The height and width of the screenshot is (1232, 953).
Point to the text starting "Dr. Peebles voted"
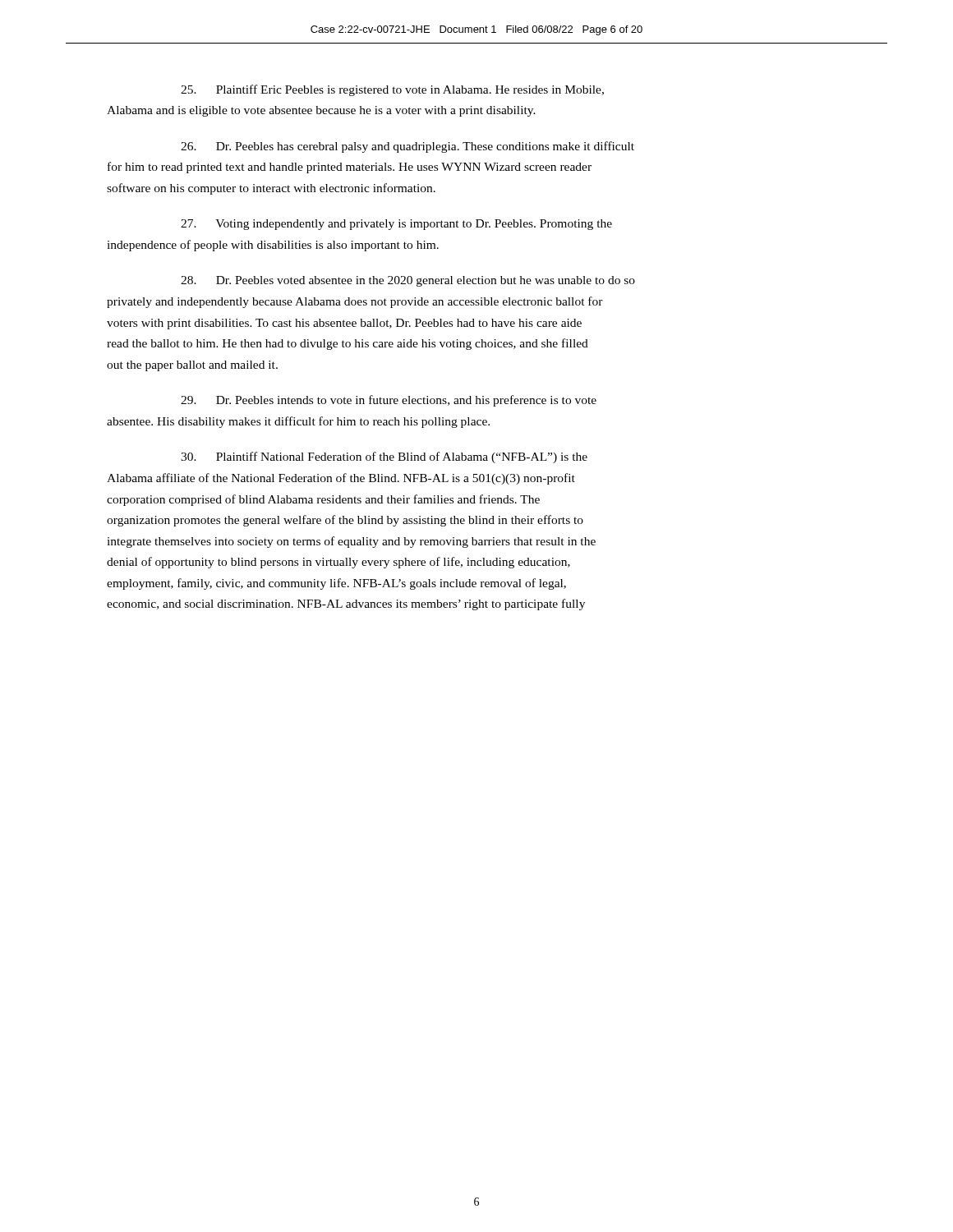pos(476,322)
